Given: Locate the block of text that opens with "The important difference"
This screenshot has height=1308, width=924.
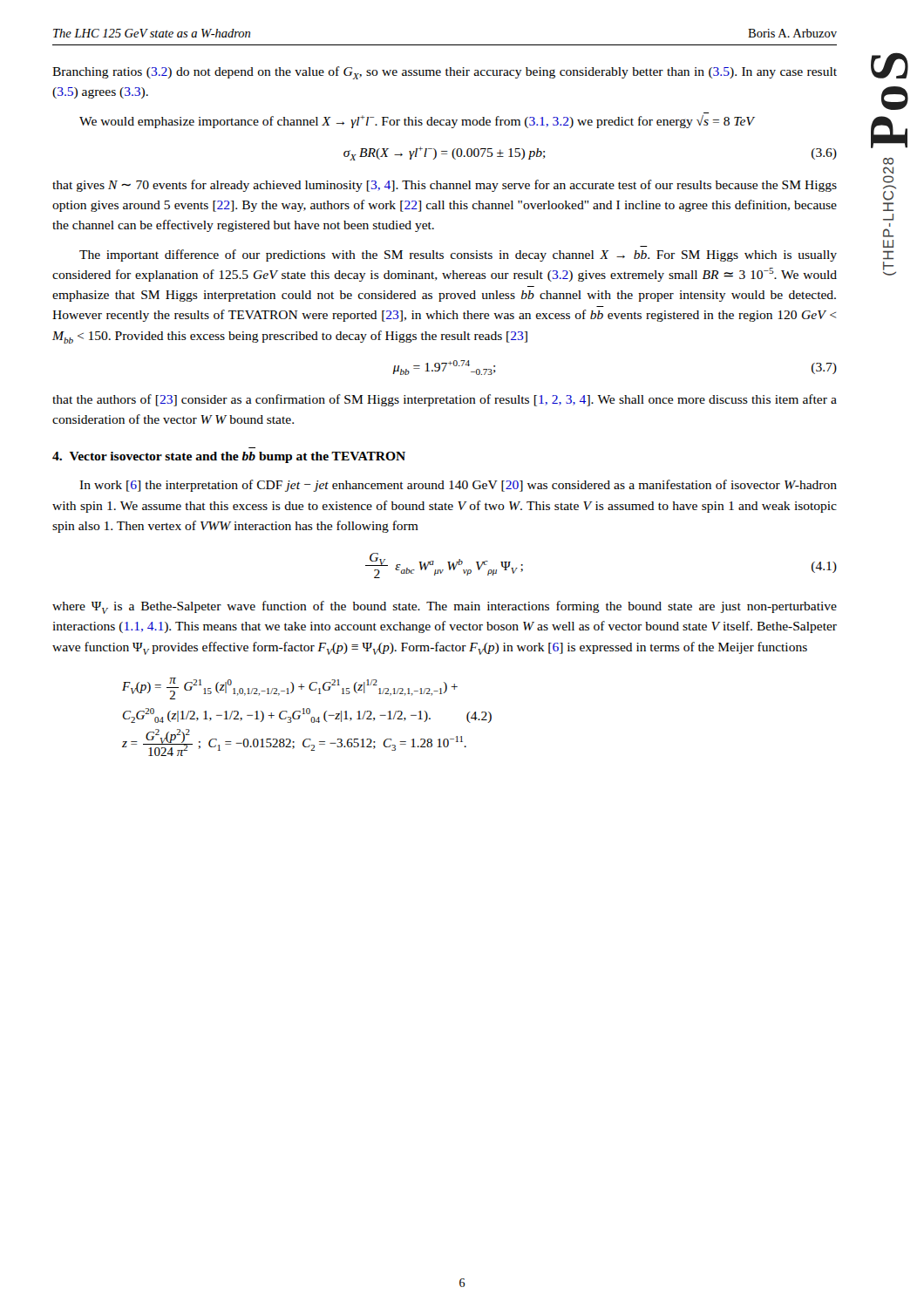Looking at the screenshot, I should 445,294.
